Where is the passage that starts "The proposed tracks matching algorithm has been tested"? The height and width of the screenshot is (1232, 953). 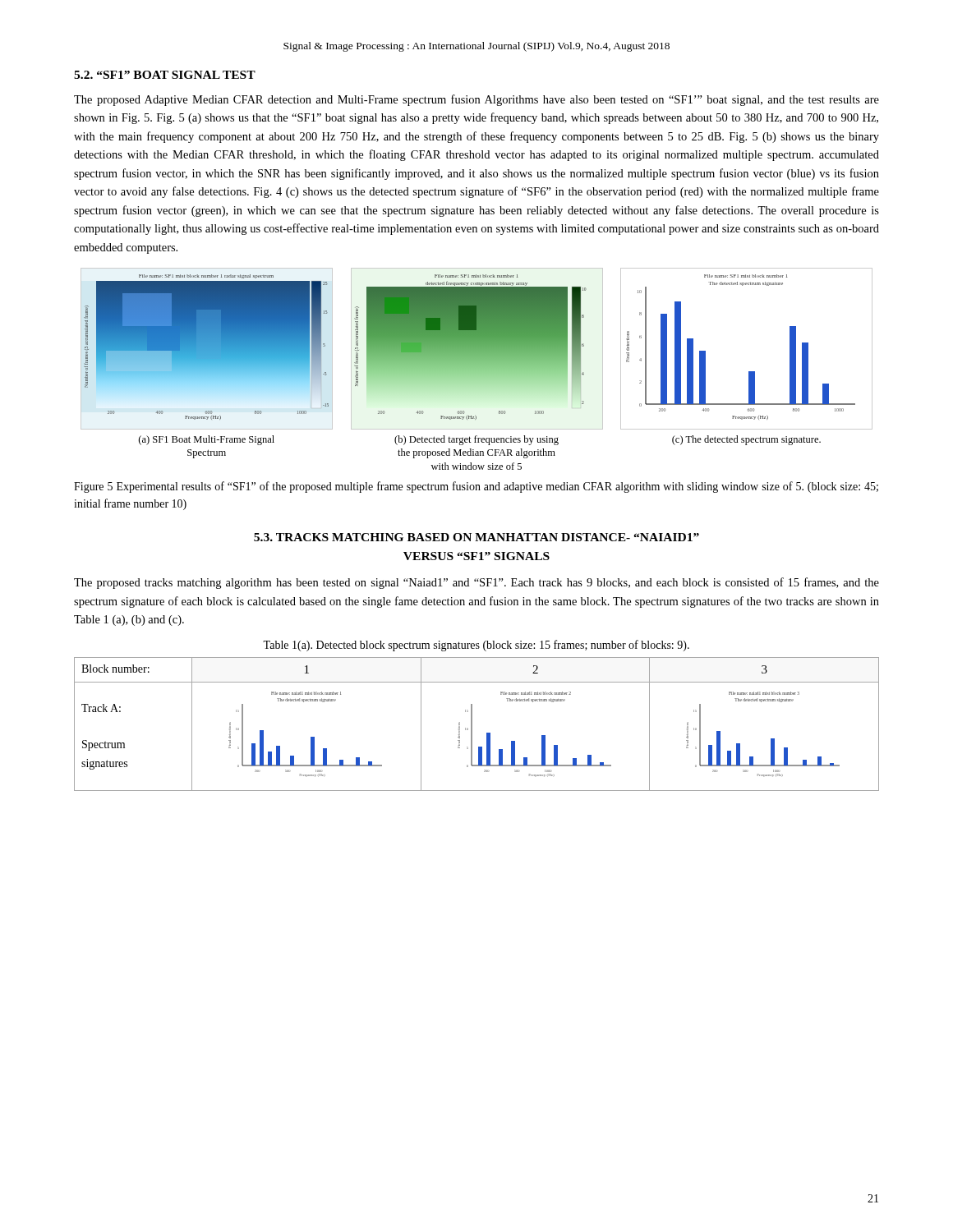coord(476,601)
